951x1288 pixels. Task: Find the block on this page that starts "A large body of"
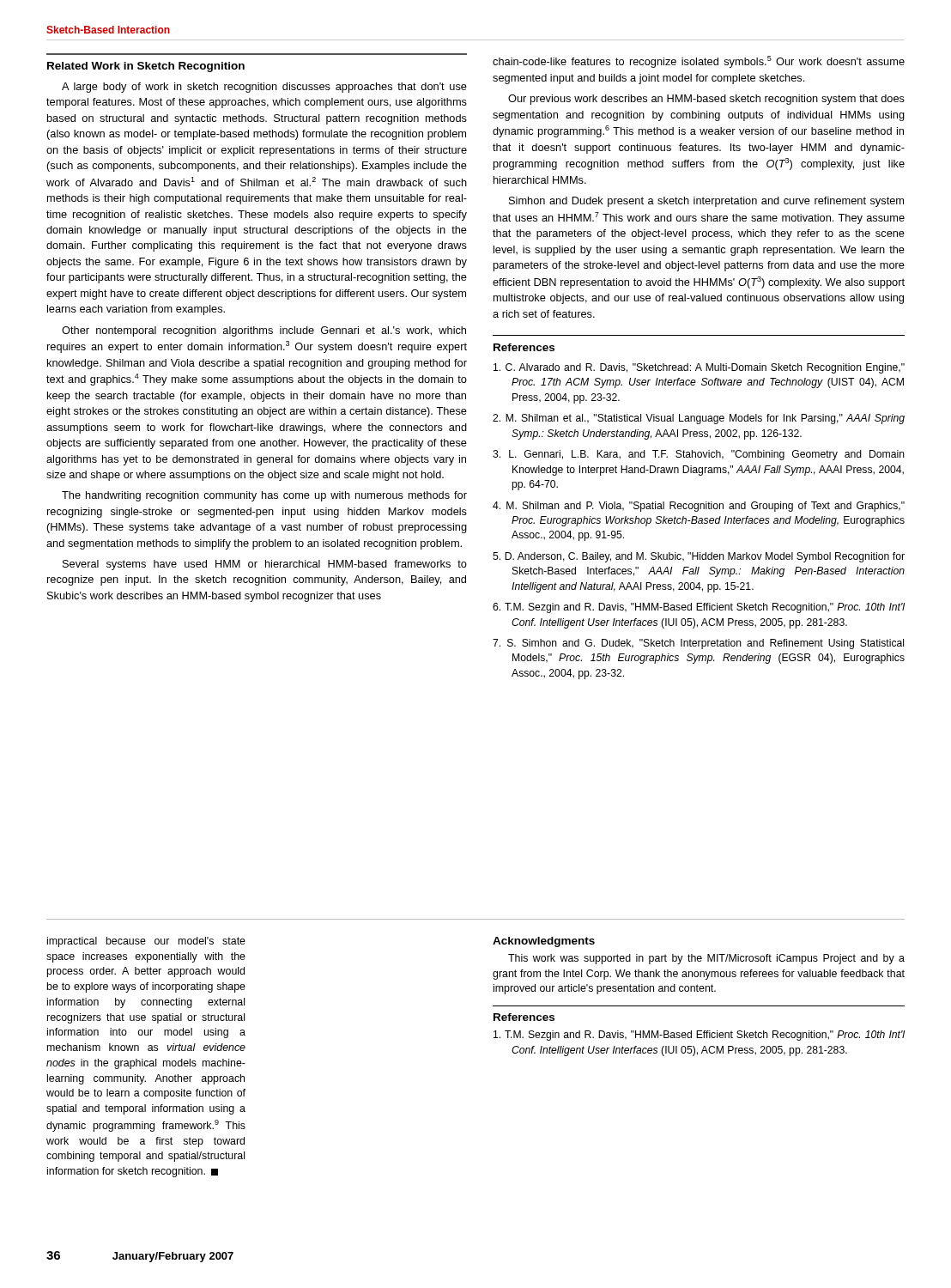pyautogui.click(x=257, y=341)
